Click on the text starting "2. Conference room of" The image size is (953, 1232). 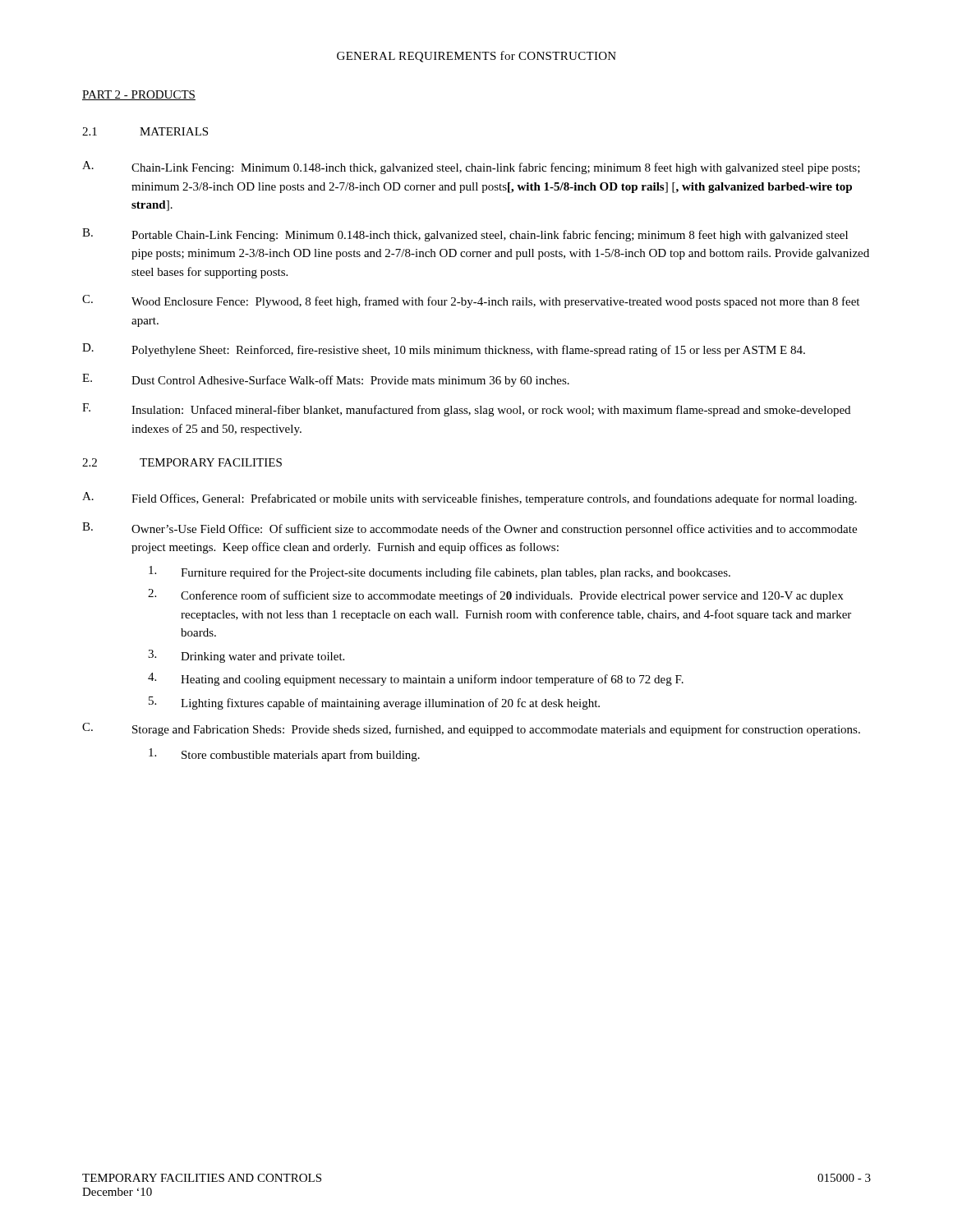click(x=509, y=614)
